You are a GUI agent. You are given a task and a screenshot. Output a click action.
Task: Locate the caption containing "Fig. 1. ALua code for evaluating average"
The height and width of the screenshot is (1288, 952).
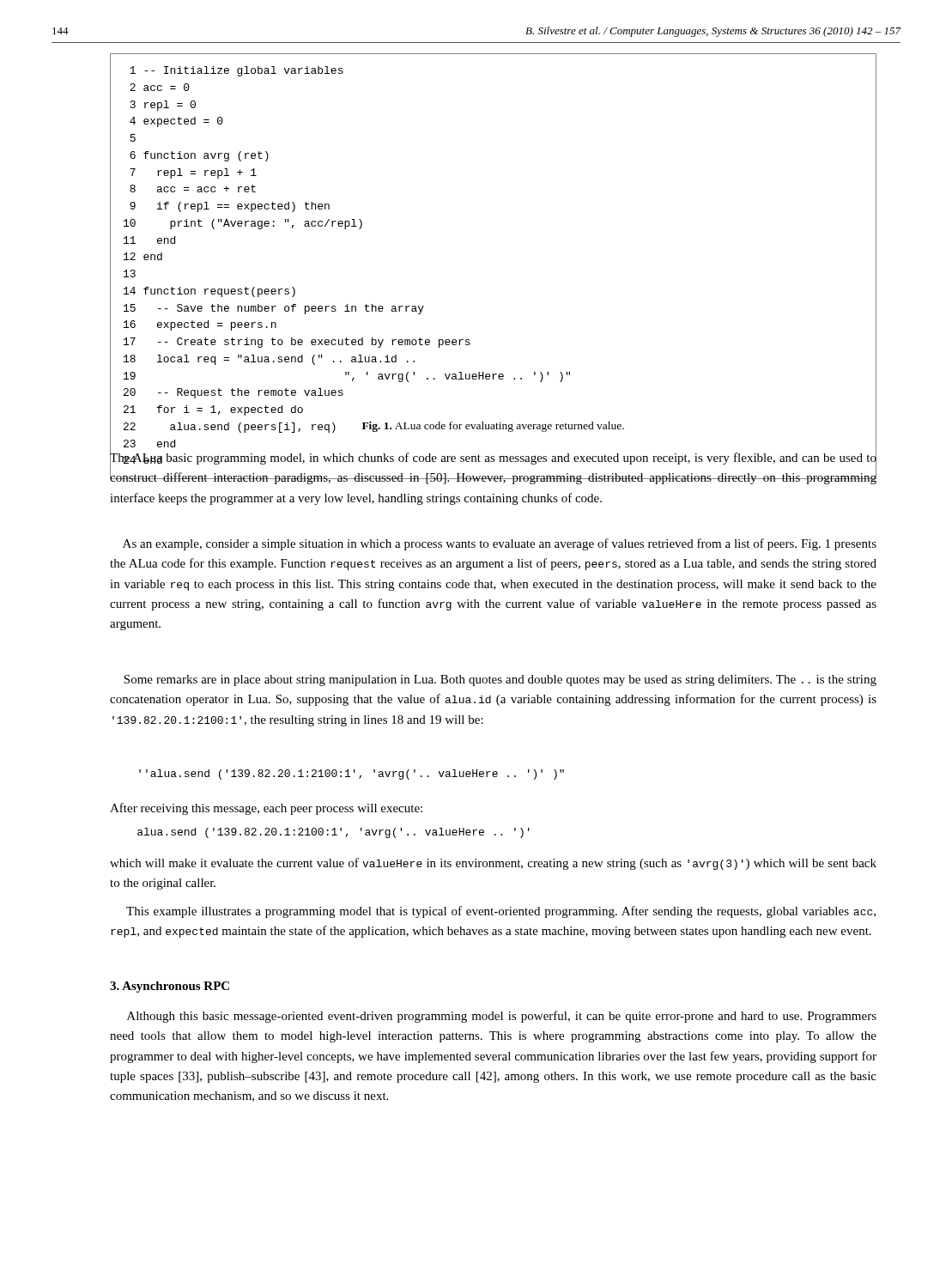tap(493, 425)
